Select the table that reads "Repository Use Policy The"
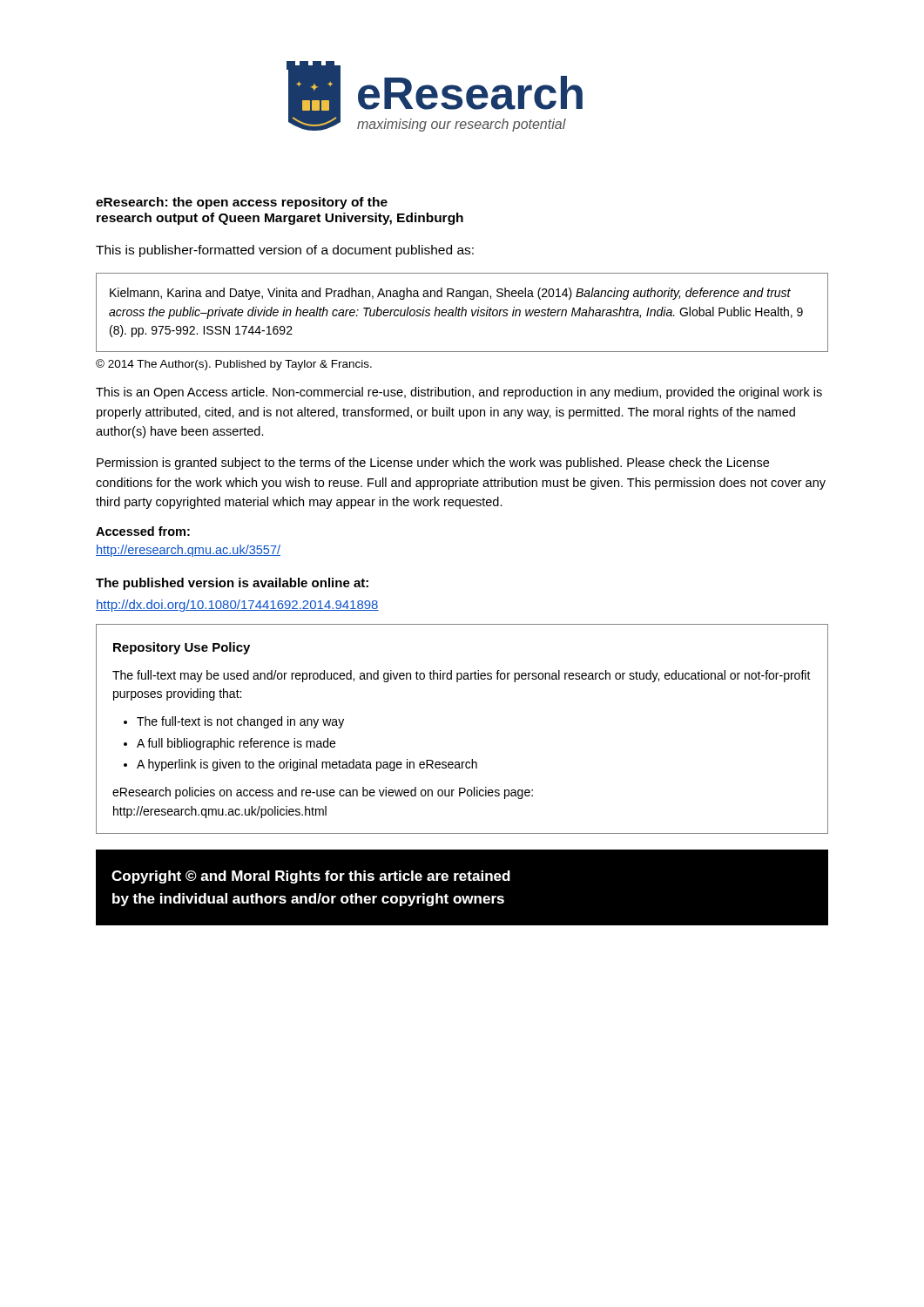This screenshot has height=1307, width=924. pyautogui.click(x=462, y=729)
